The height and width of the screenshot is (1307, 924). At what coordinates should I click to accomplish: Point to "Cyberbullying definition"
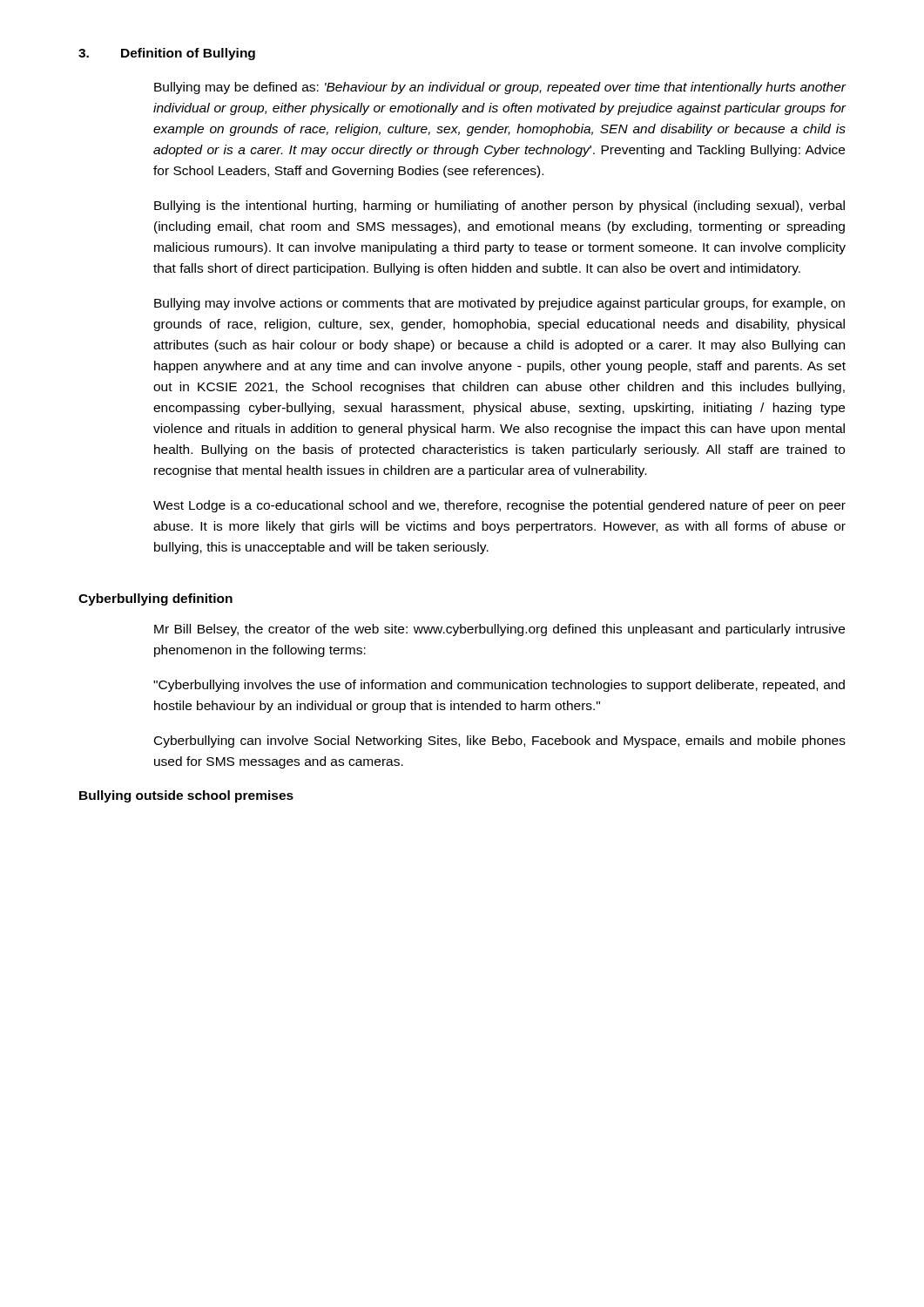click(156, 598)
